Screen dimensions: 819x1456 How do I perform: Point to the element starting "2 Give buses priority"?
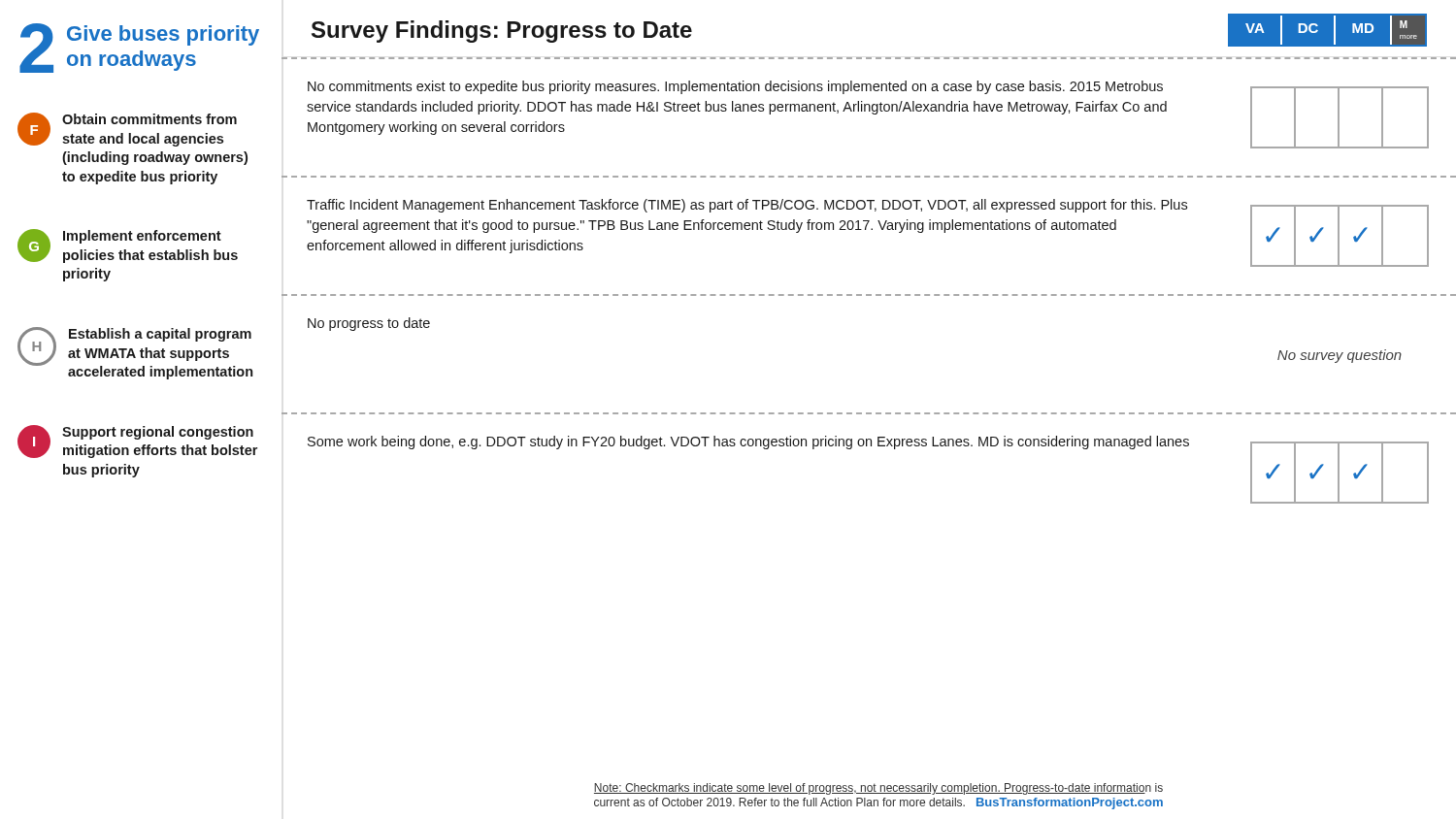point(141,50)
